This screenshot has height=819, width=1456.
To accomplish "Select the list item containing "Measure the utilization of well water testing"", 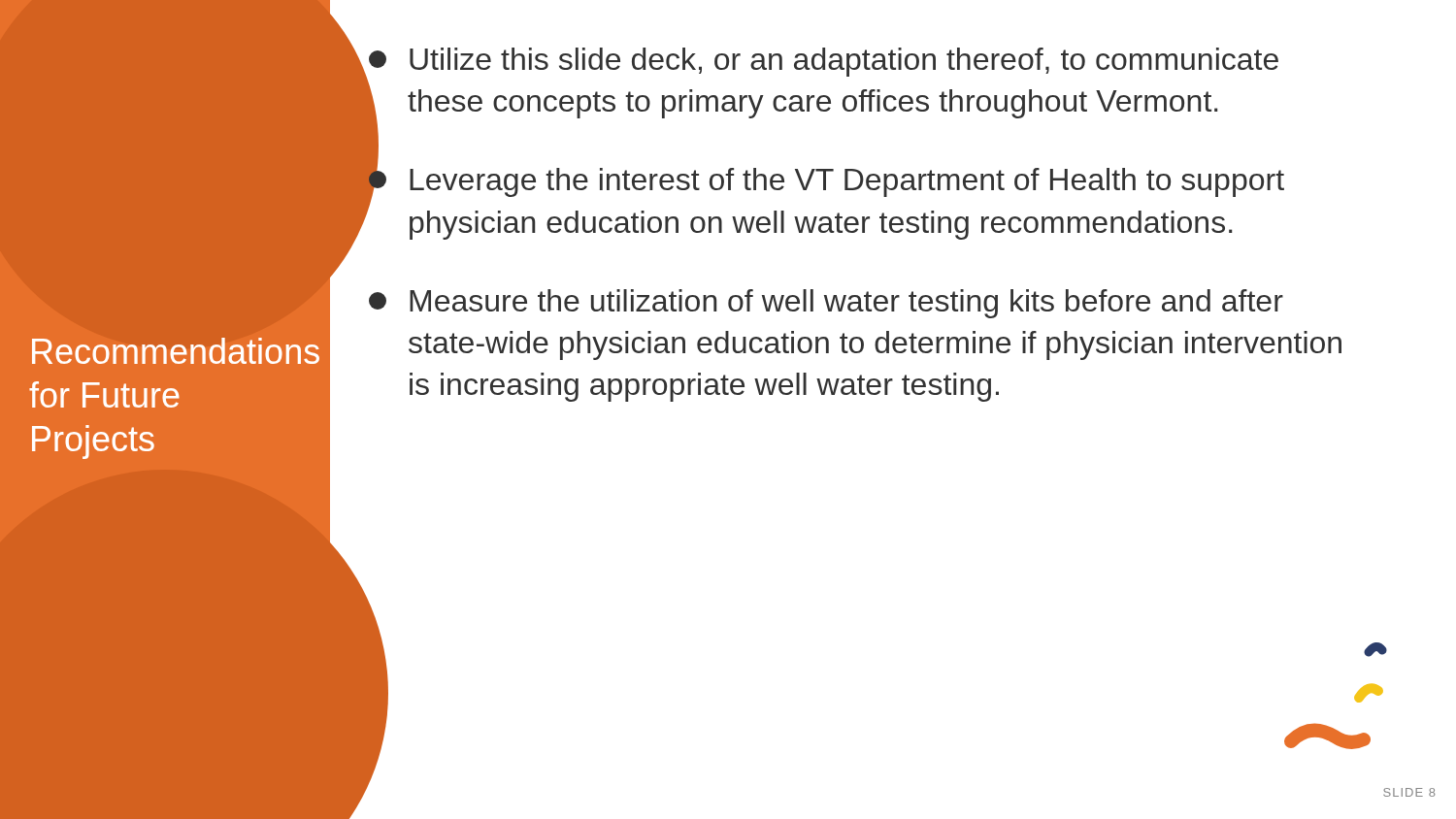I will coord(864,343).
